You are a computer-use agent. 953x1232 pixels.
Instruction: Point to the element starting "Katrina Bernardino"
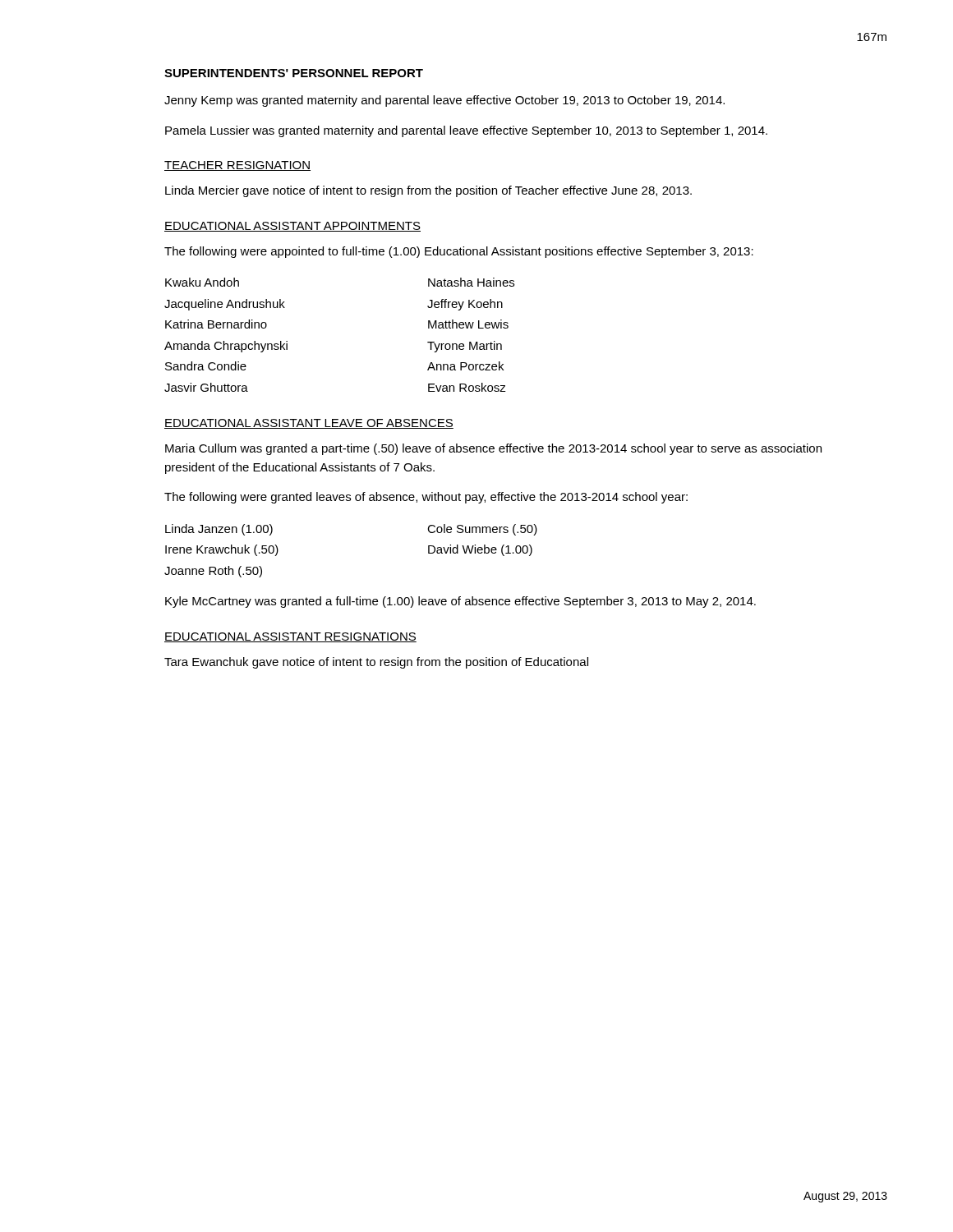click(216, 324)
